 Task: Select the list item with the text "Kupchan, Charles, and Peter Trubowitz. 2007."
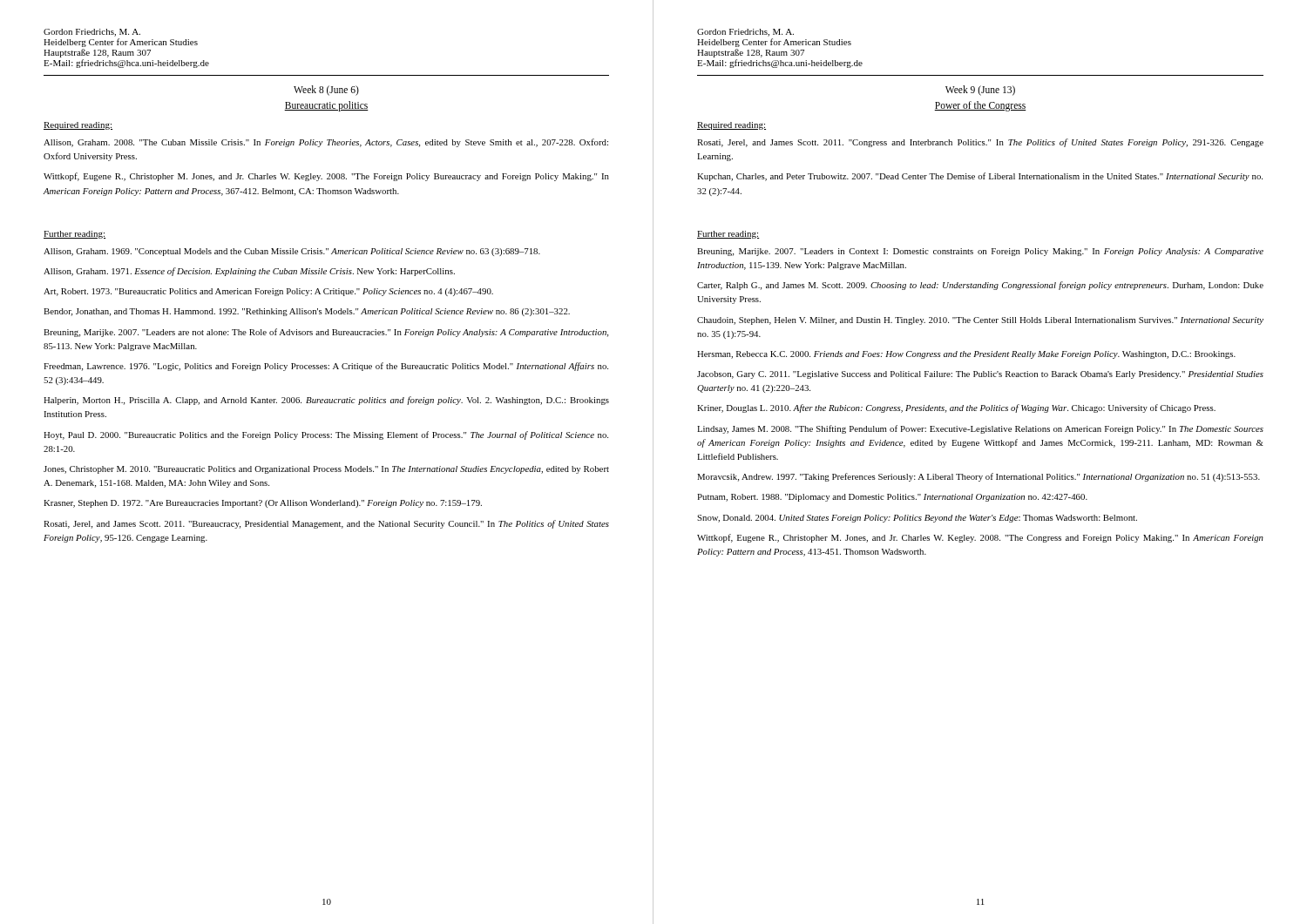(x=980, y=183)
